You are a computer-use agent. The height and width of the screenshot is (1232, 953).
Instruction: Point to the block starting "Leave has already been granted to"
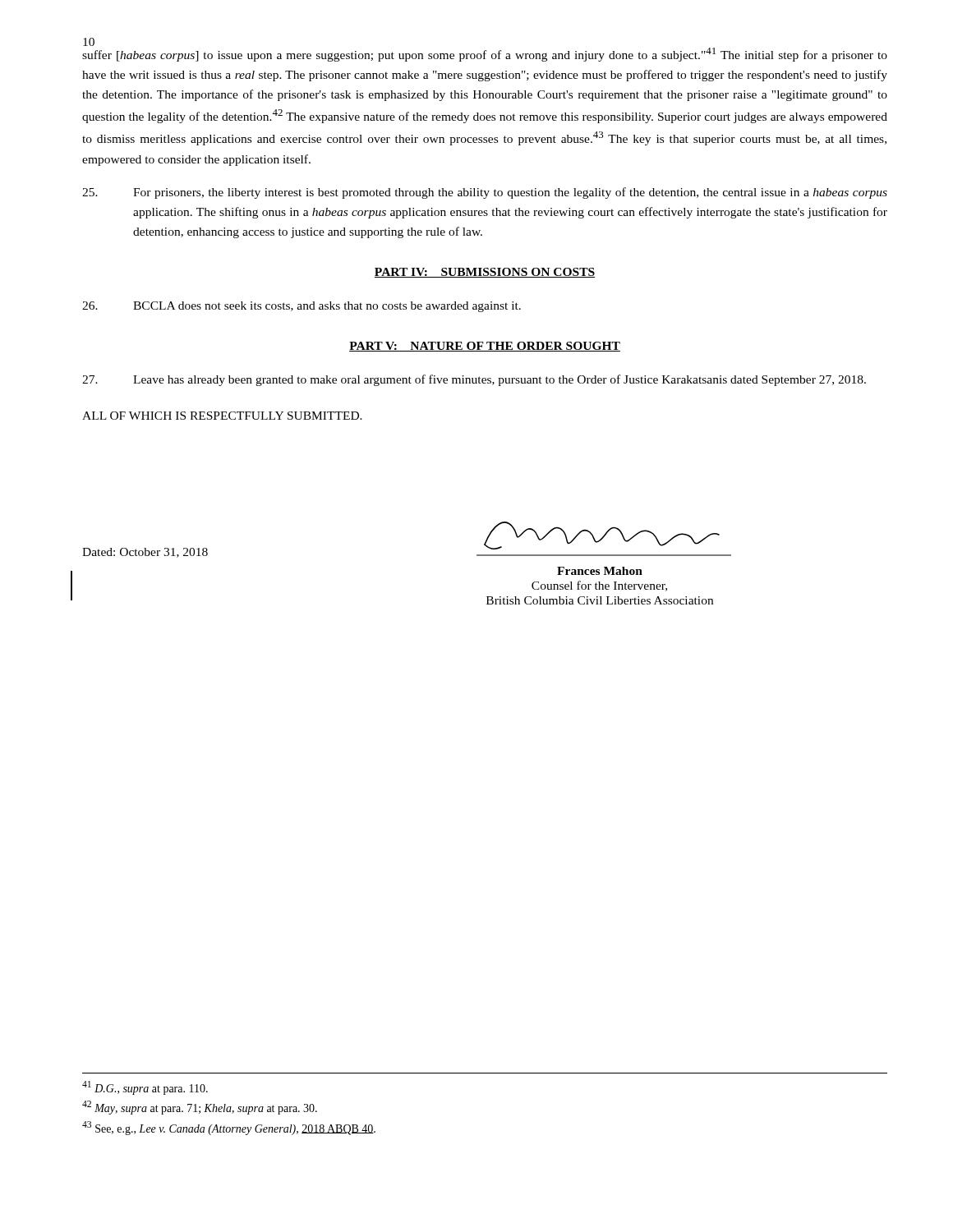click(x=485, y=379)
